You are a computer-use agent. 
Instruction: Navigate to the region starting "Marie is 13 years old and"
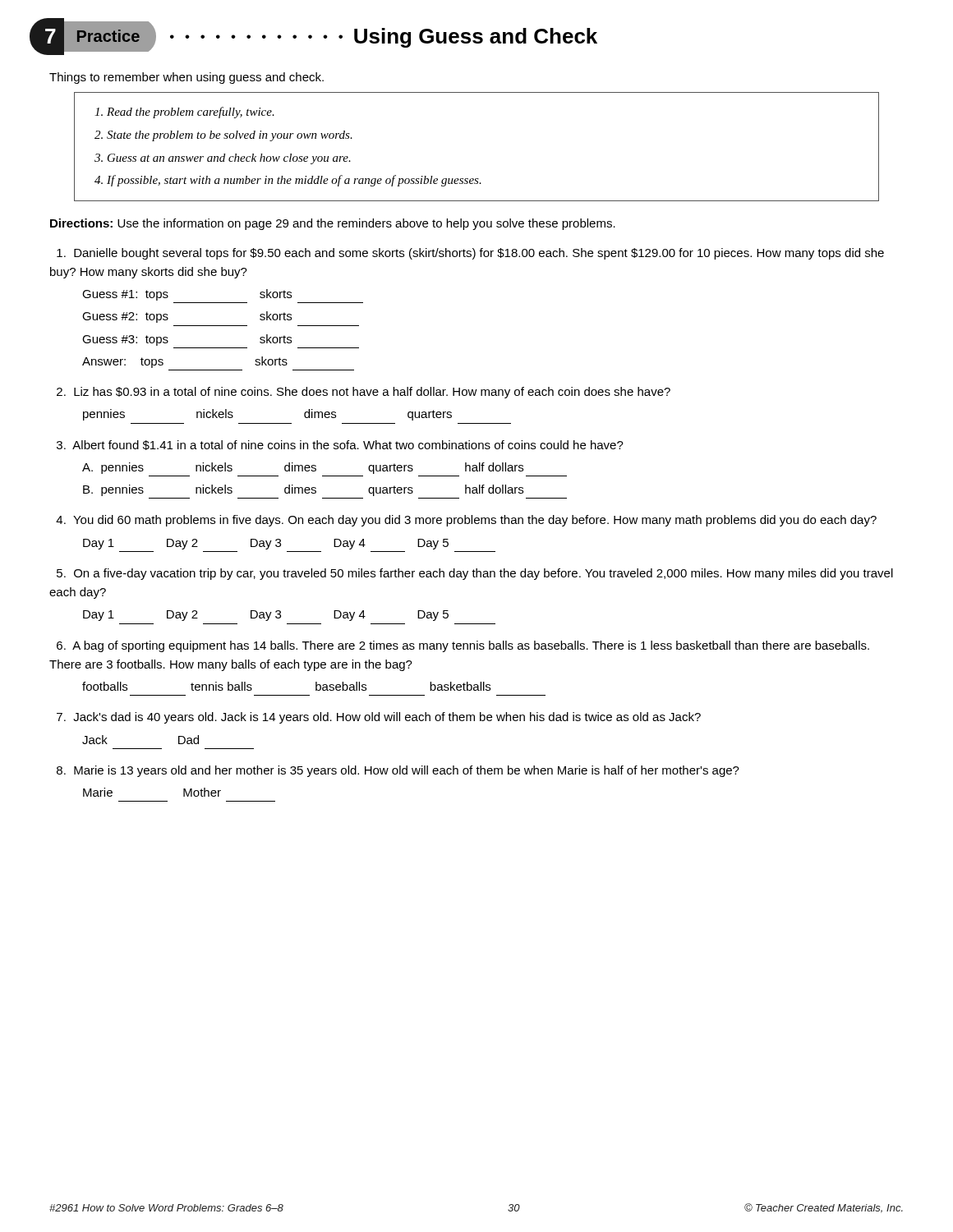476,781
